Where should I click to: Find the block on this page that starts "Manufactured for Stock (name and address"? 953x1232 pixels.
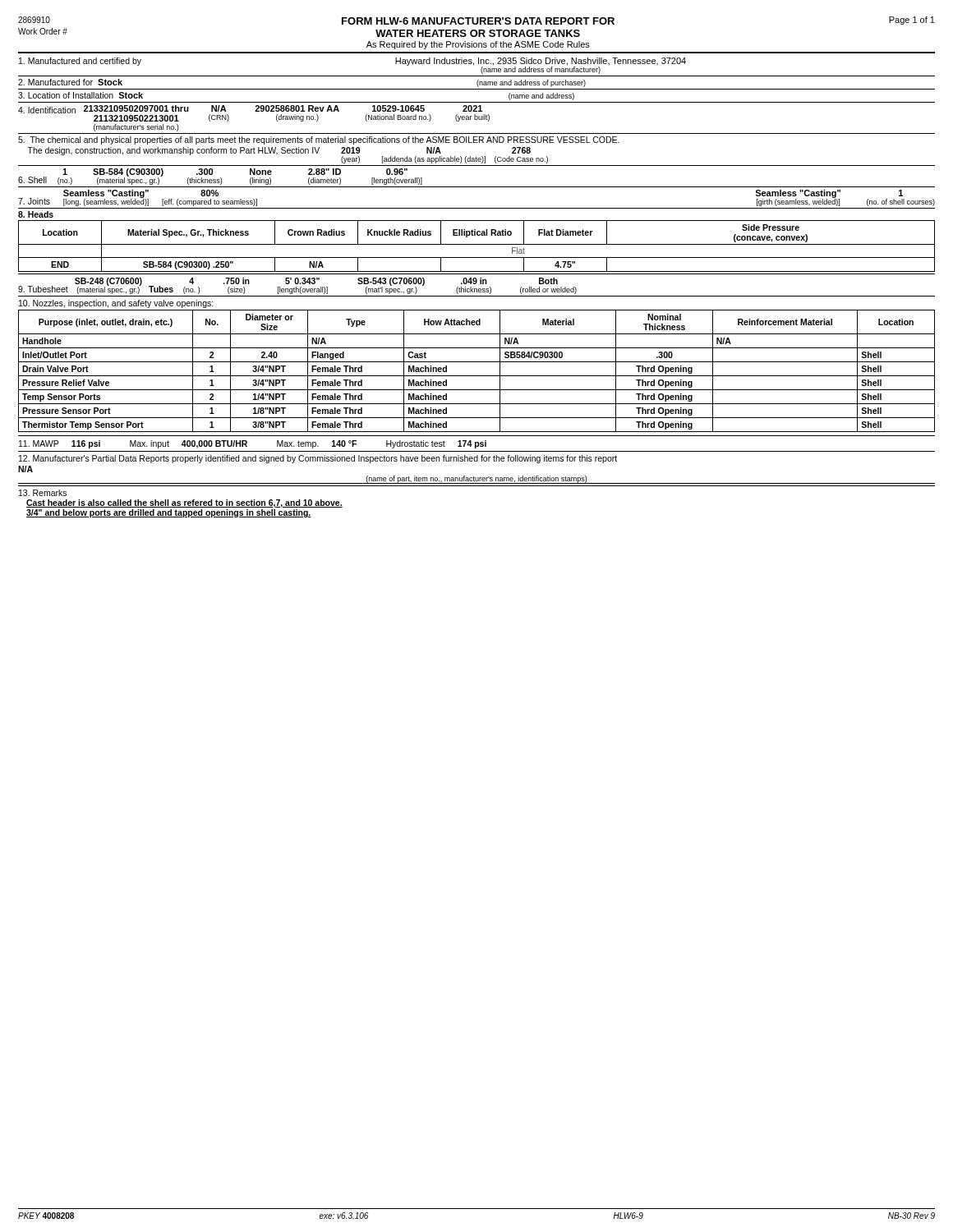click(x=476, y=82)
